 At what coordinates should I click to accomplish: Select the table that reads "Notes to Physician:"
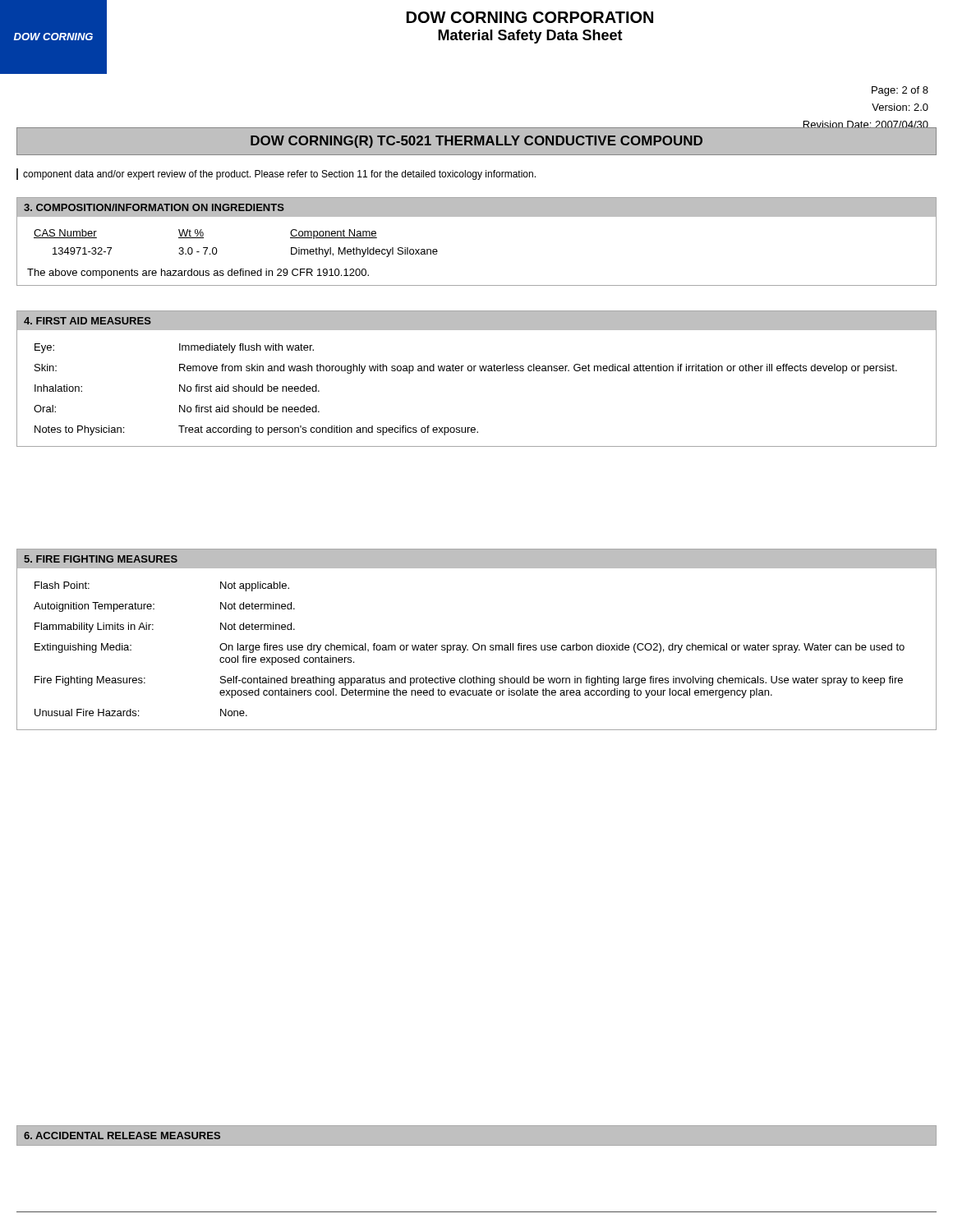pos(476,388)
